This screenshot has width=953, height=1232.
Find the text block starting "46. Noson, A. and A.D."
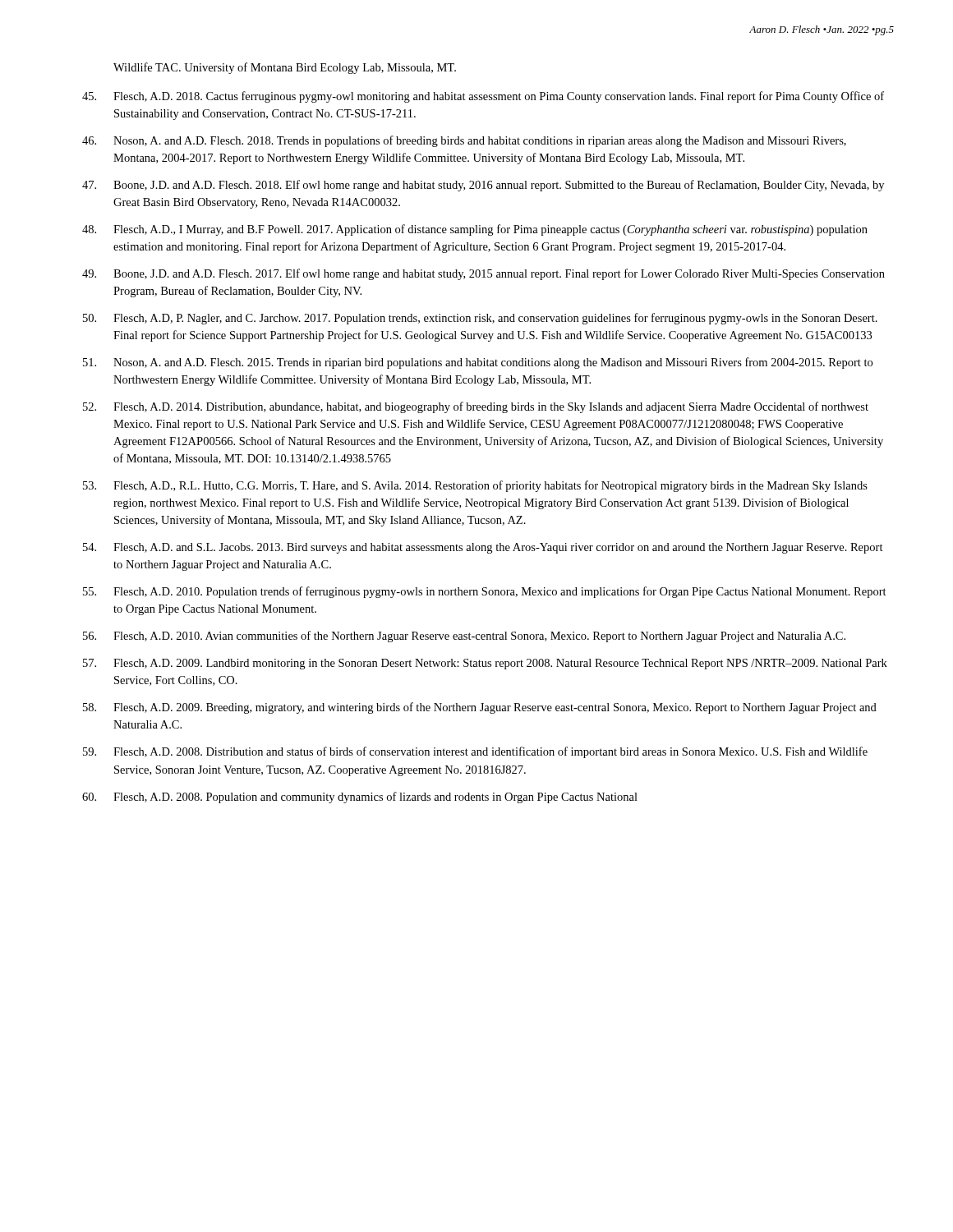click(x=488, y=150)
